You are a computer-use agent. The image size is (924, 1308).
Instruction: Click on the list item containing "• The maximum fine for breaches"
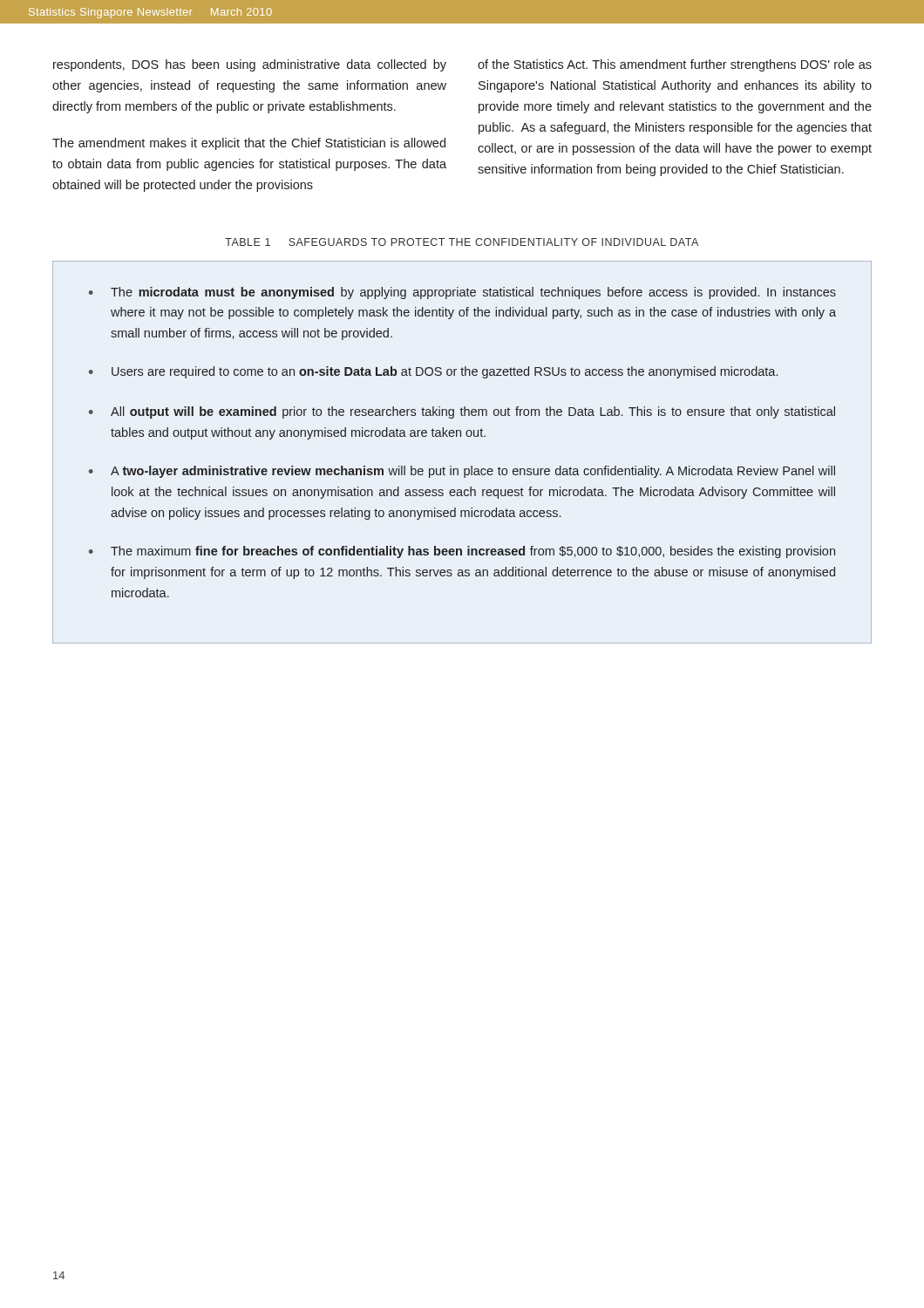(462, 573)
